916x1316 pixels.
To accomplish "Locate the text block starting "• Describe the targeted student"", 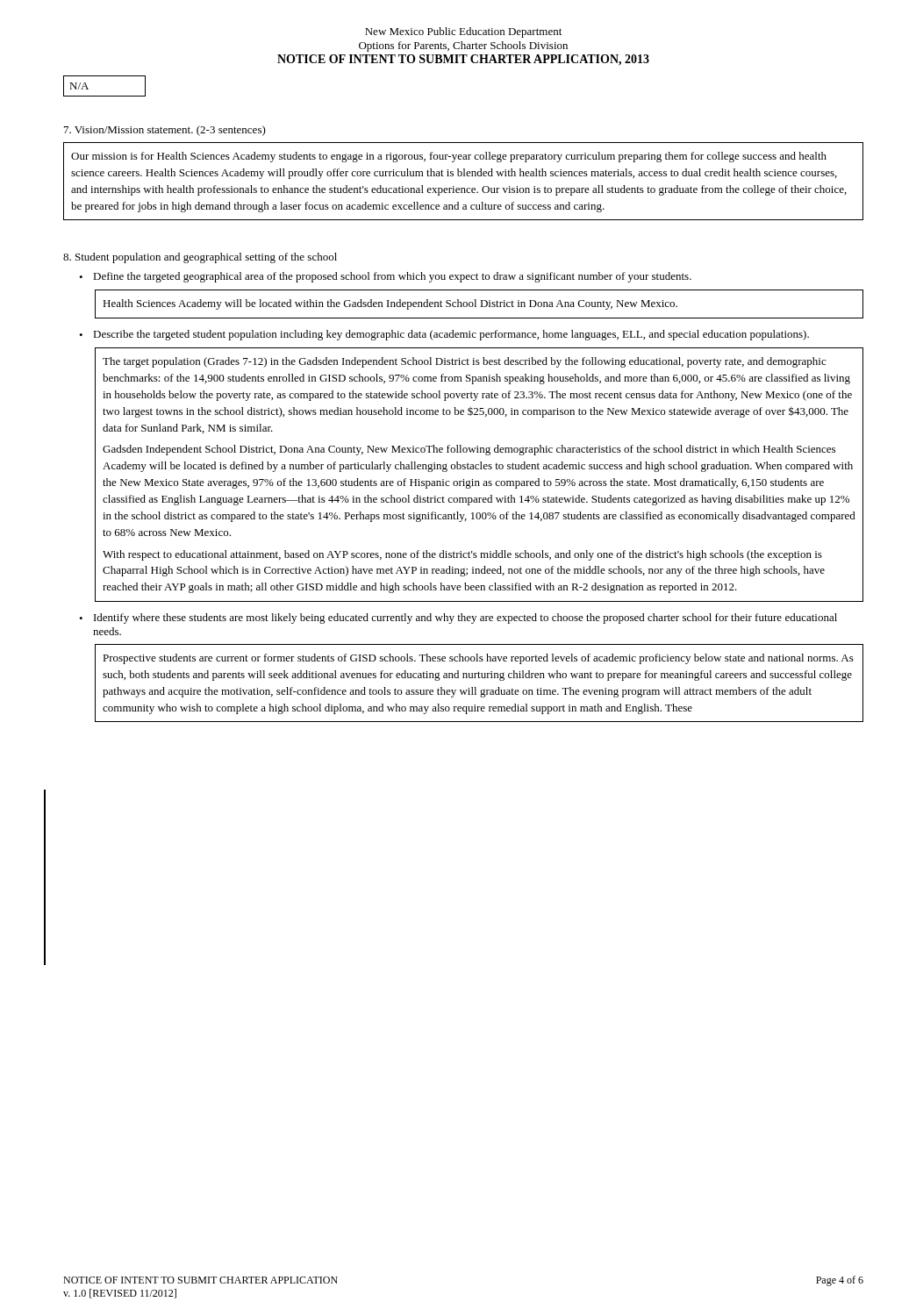I will point(471,335).
